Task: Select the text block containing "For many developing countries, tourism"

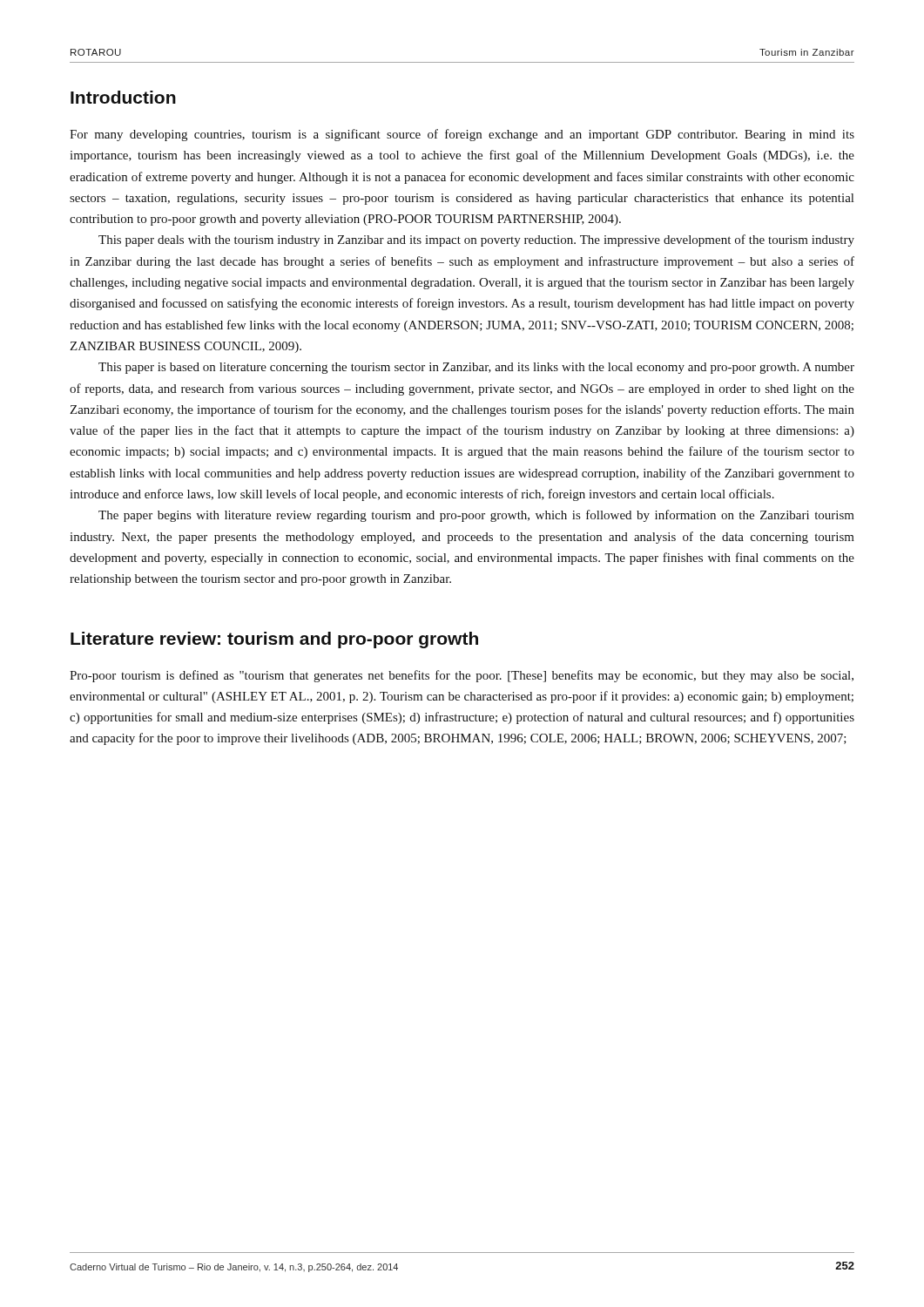Action: 462,177
